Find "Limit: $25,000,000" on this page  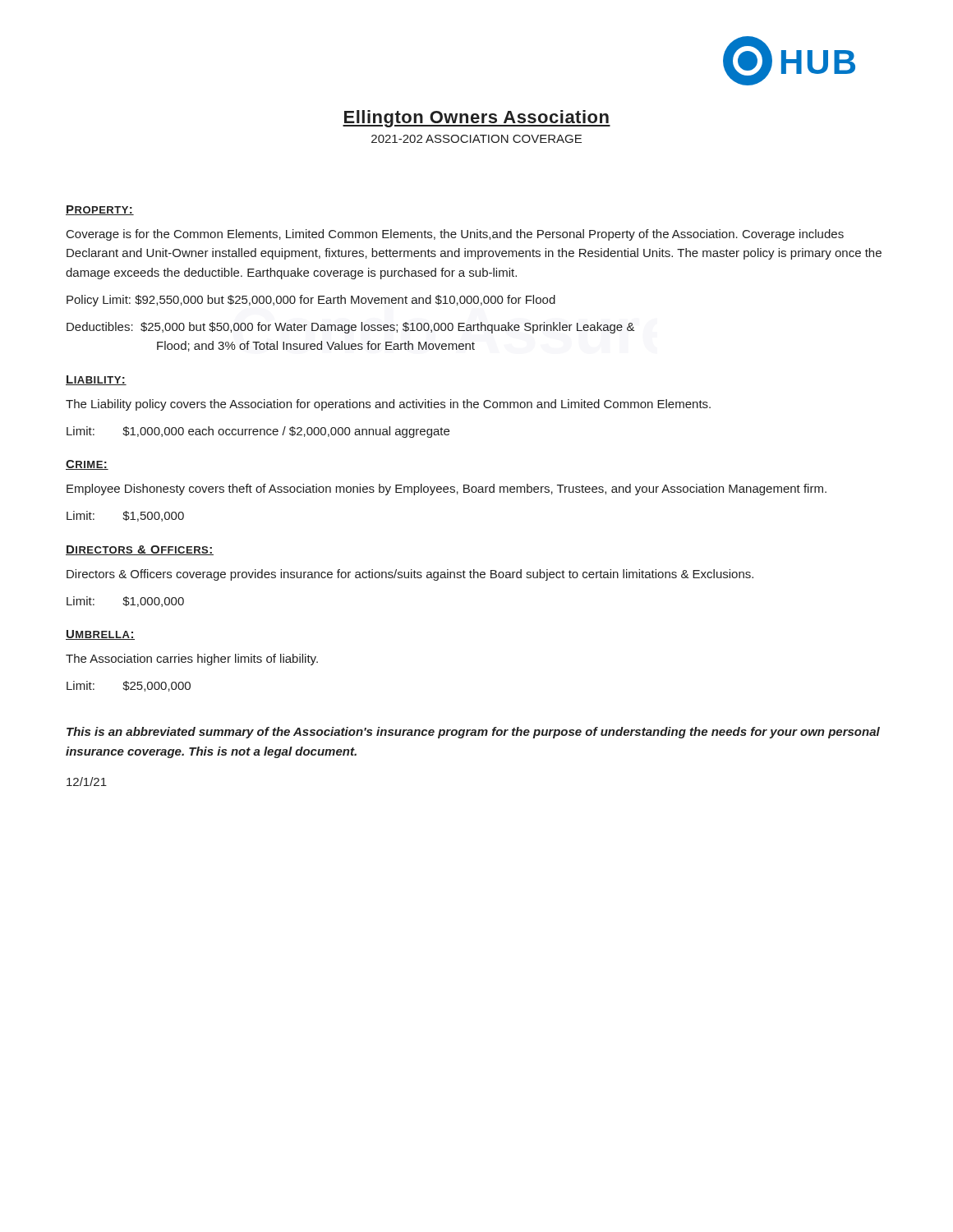coord(128,686)
